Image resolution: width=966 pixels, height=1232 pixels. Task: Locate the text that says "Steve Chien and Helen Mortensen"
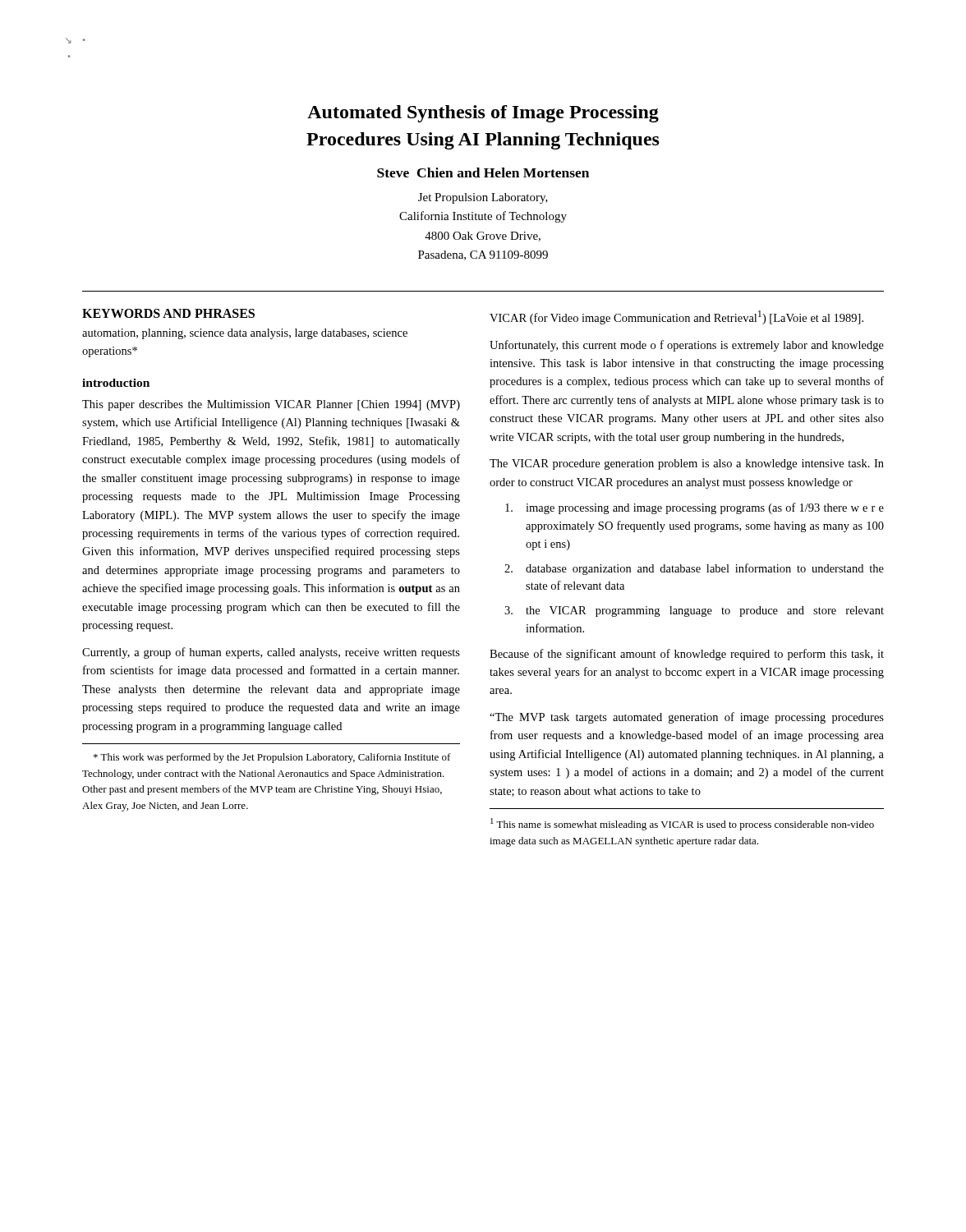click(483, 173)
